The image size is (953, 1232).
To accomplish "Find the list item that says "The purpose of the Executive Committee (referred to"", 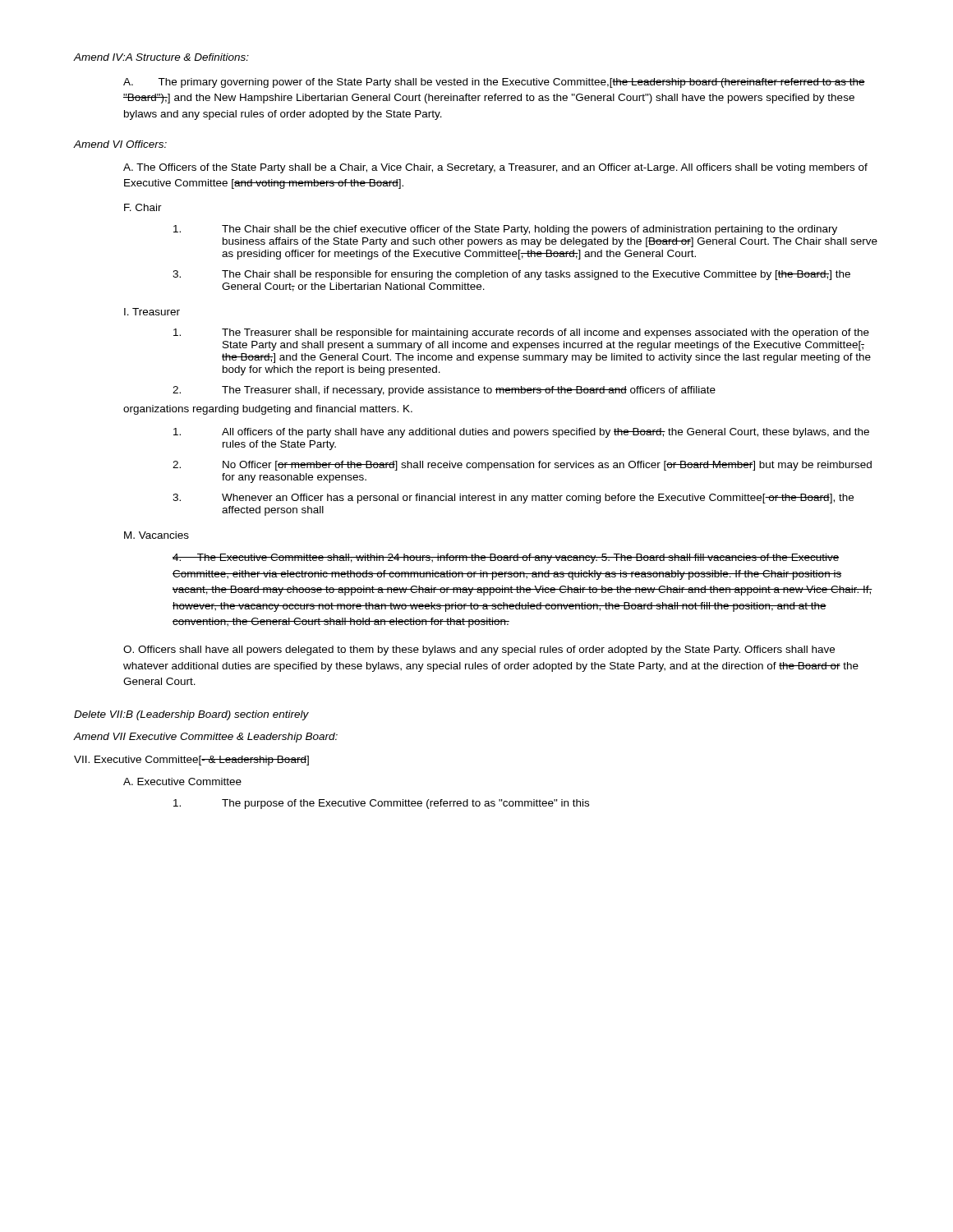I will [x=526, y=803].
